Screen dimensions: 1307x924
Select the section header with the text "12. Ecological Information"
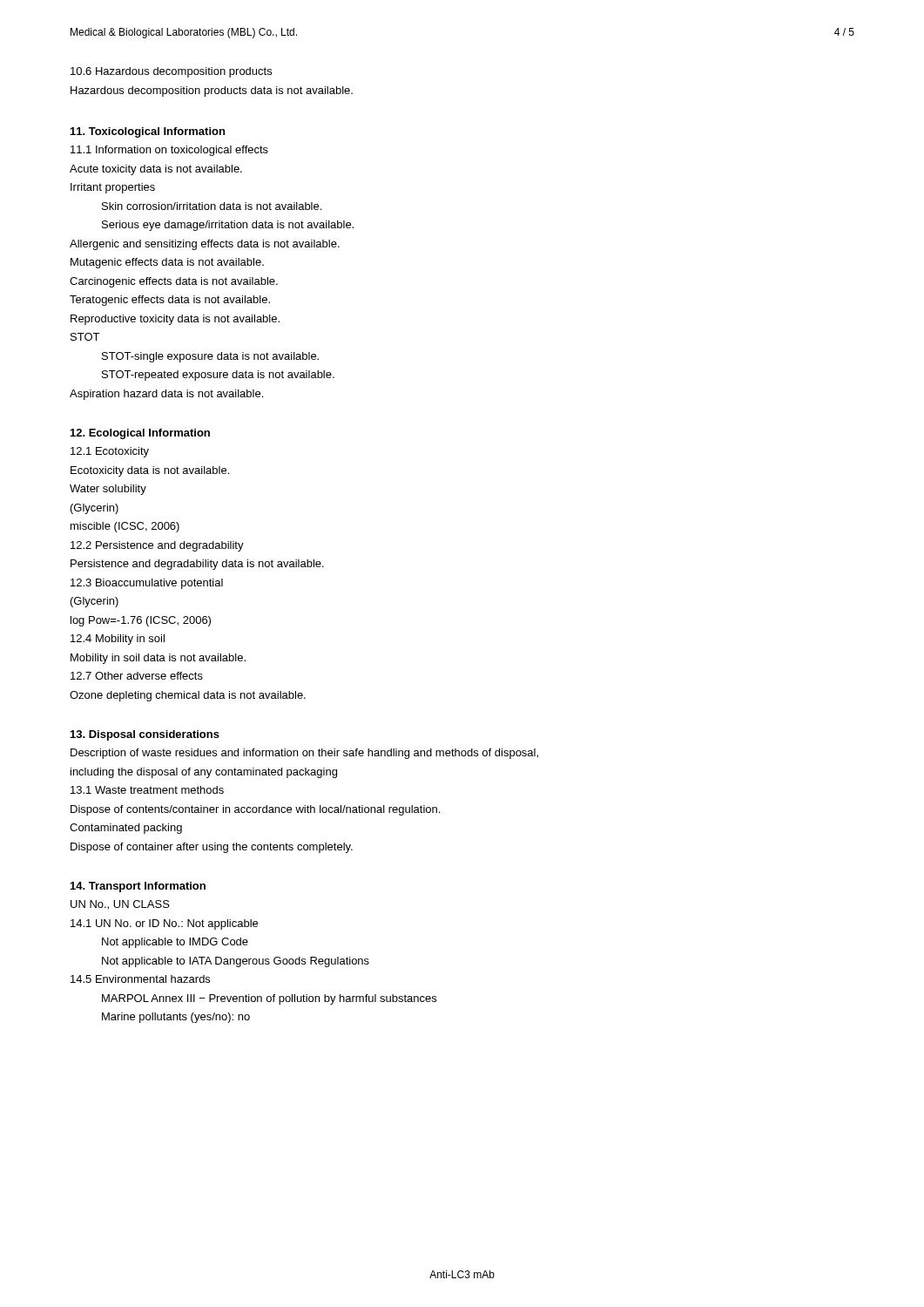pos(140,433)
